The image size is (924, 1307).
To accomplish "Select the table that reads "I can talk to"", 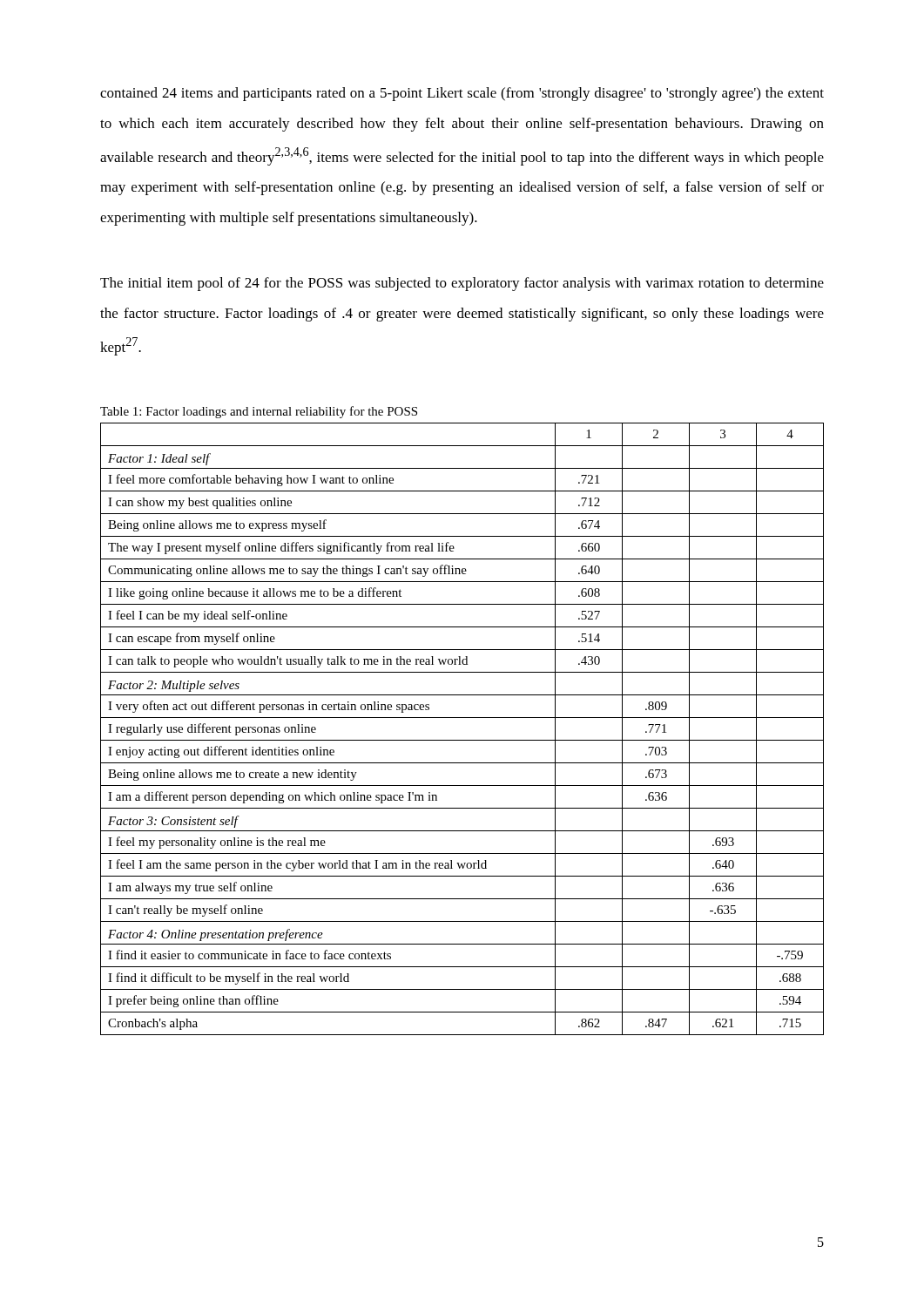I will pos(462,729).
